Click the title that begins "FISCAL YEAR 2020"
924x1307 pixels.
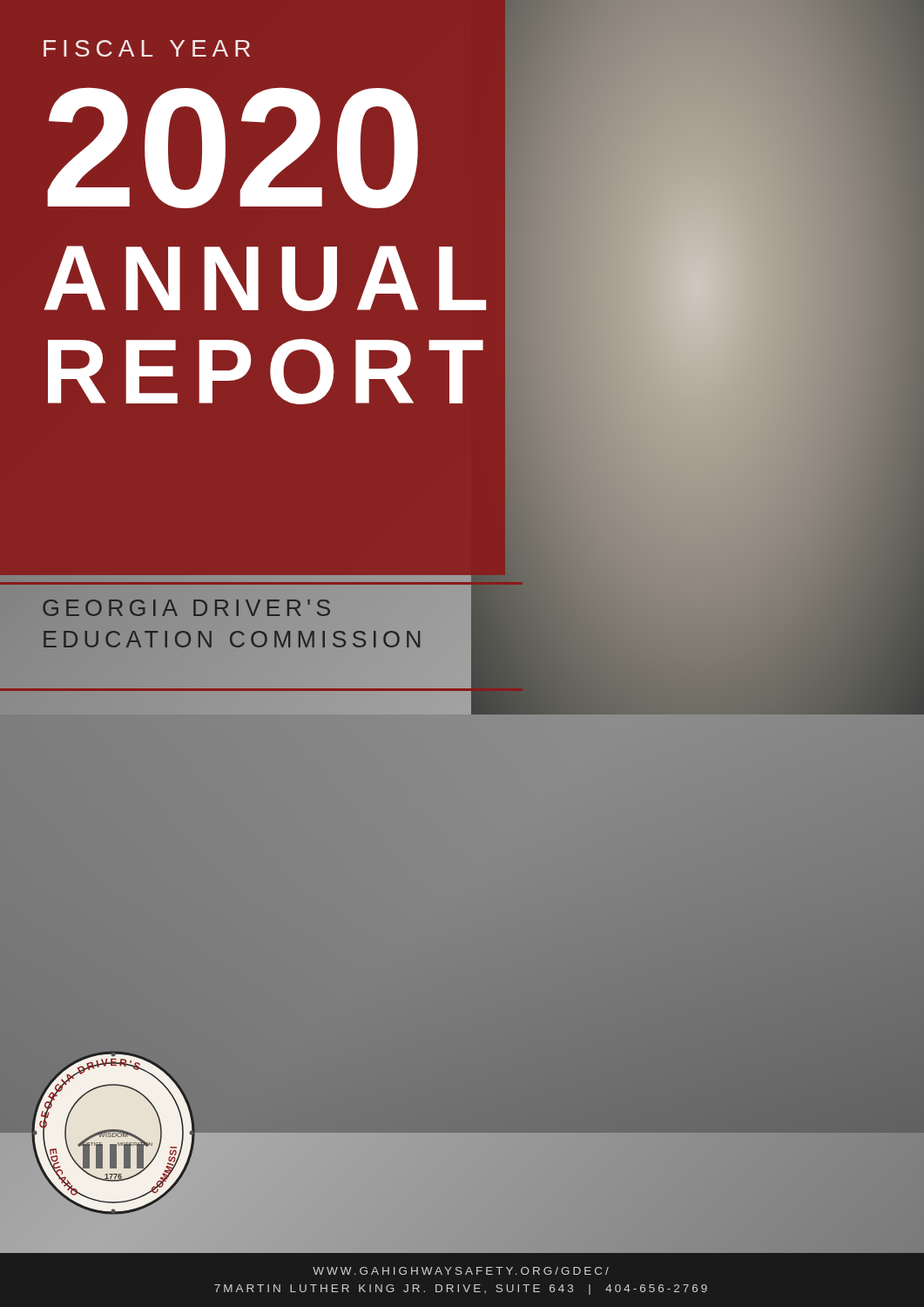coord(265,229)
